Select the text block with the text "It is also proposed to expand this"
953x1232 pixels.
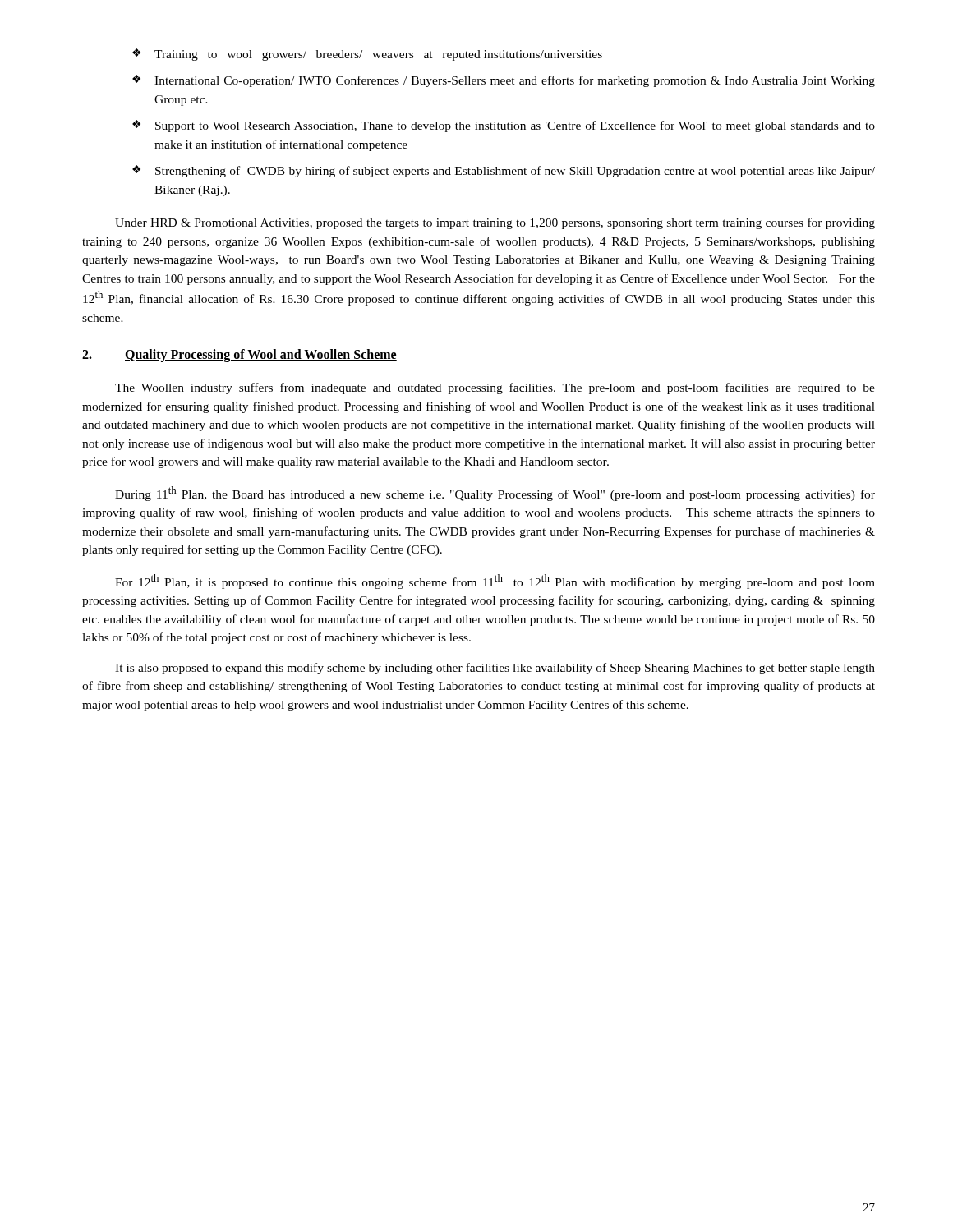point(479,686)
